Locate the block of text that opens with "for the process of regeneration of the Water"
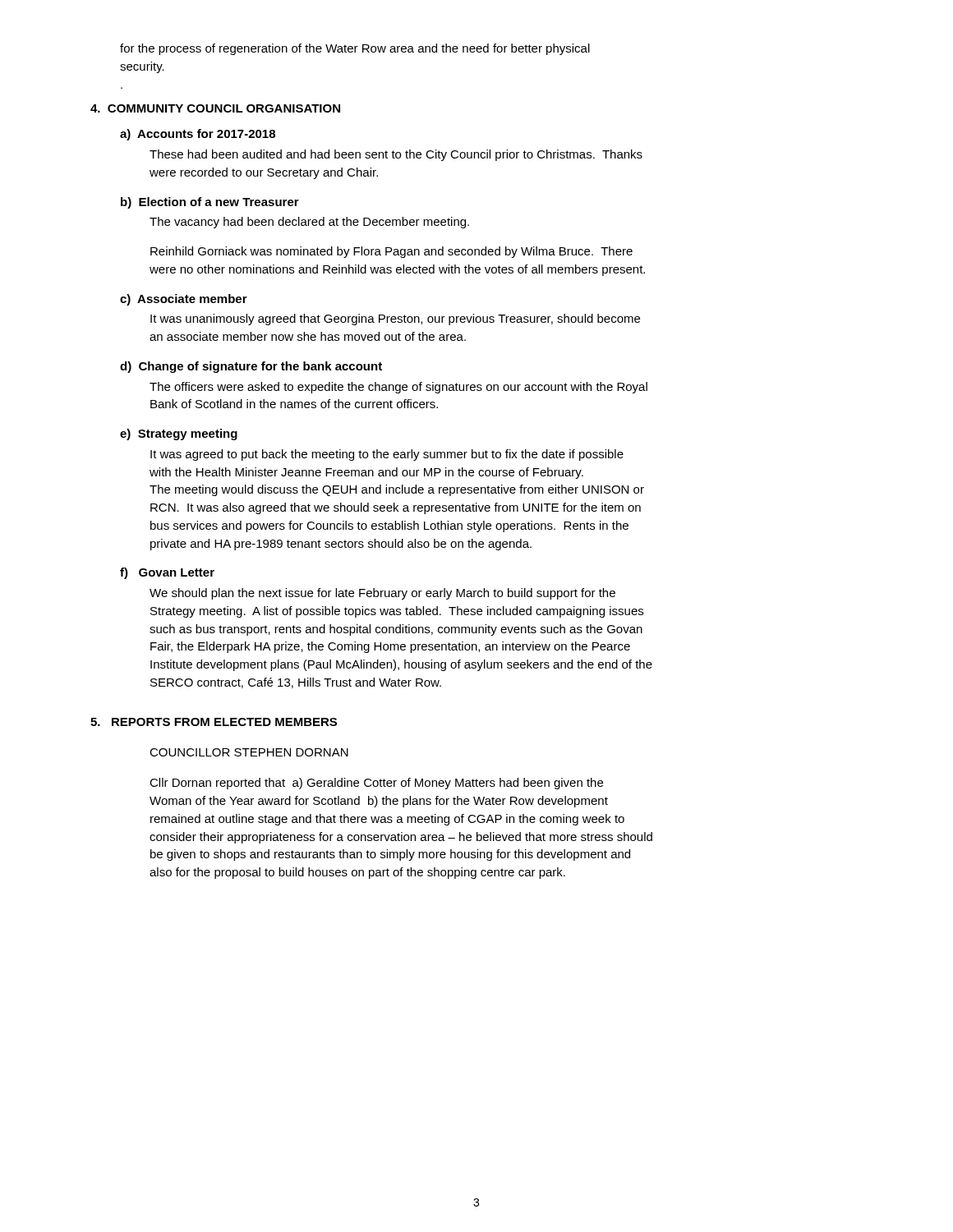Viewport: 953px width, 1232px height. [491, 57]
